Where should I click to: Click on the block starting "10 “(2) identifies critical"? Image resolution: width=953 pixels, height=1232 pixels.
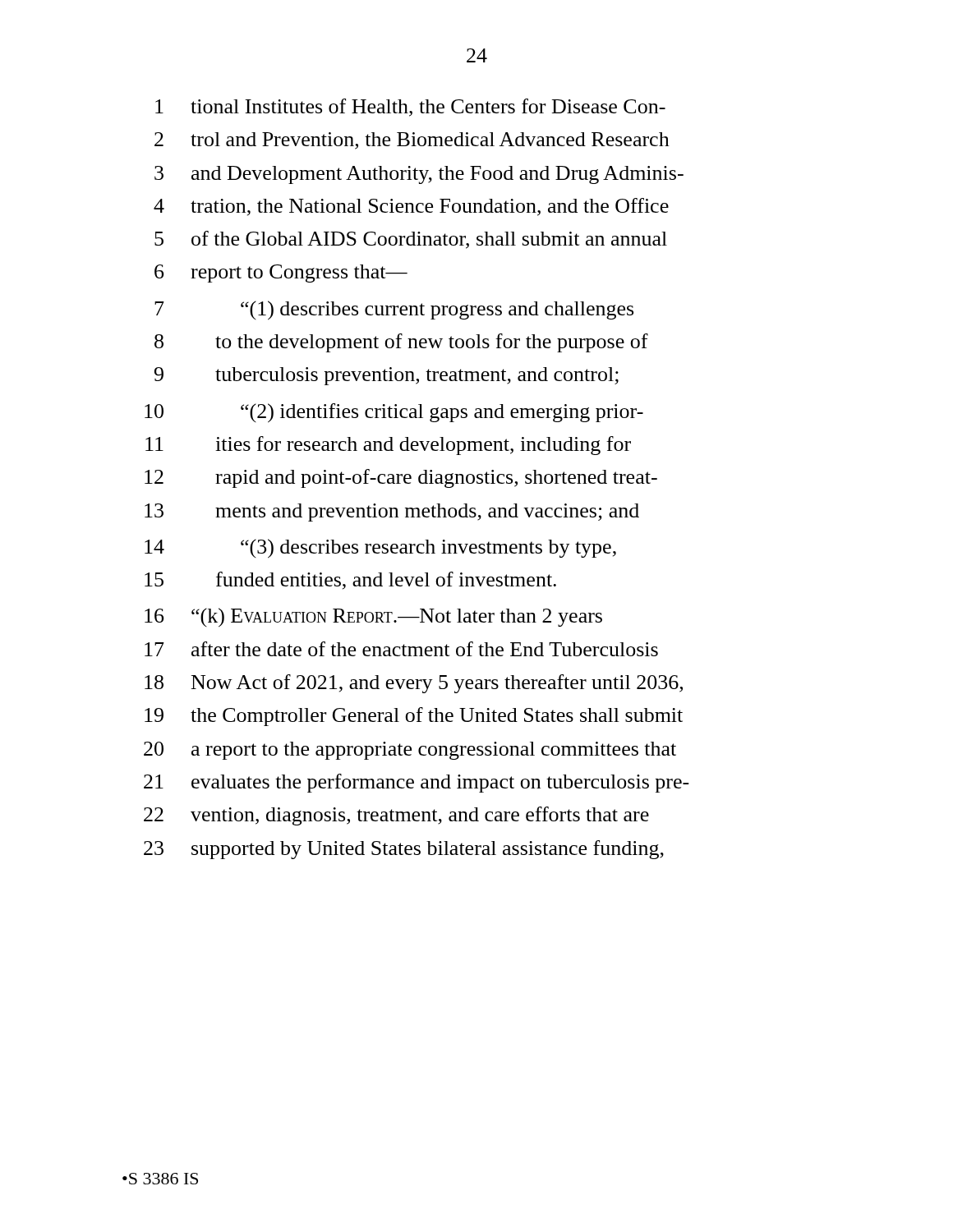pos(488,461)
